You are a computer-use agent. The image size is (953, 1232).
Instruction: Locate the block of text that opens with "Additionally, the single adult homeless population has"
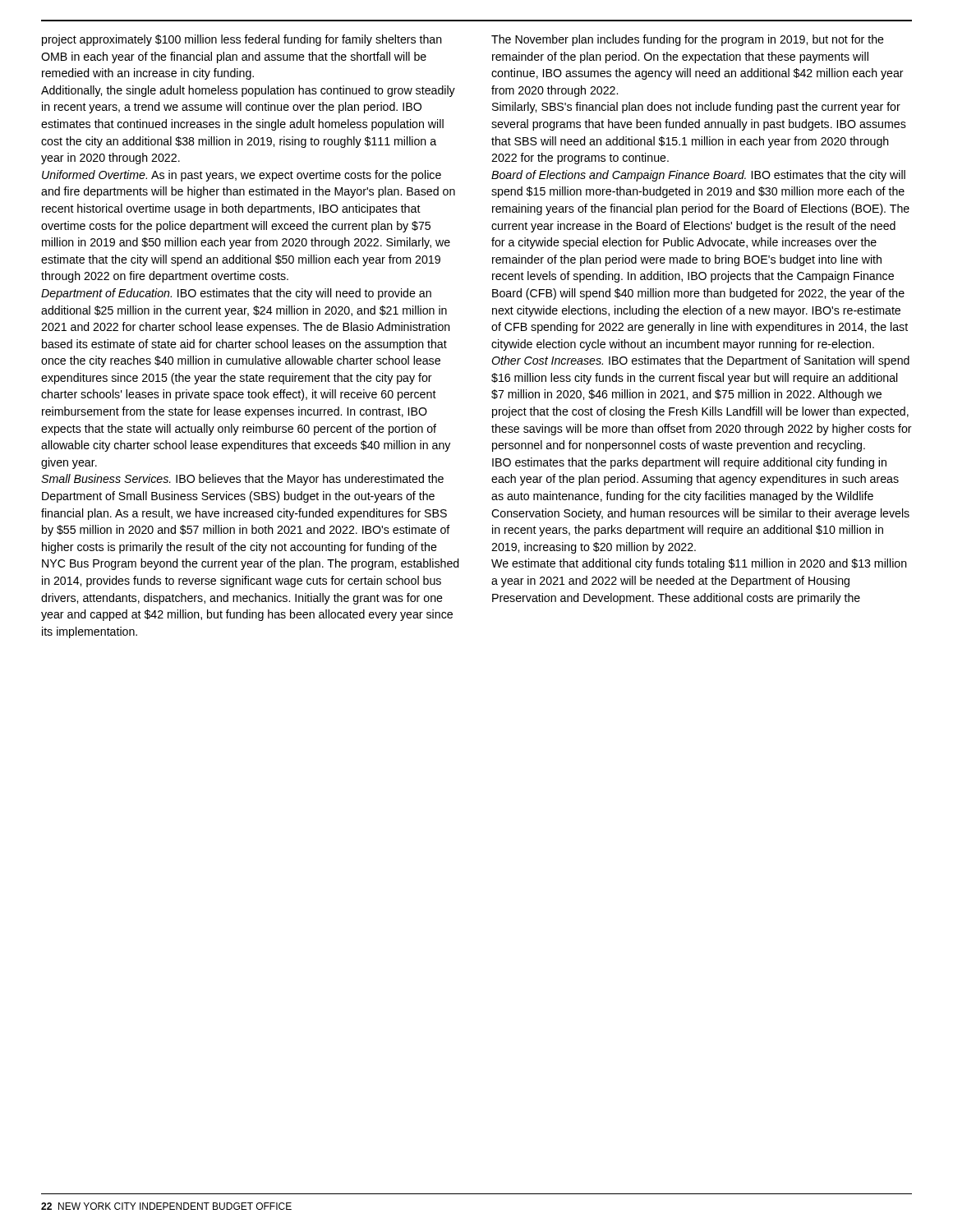point(251,124)
